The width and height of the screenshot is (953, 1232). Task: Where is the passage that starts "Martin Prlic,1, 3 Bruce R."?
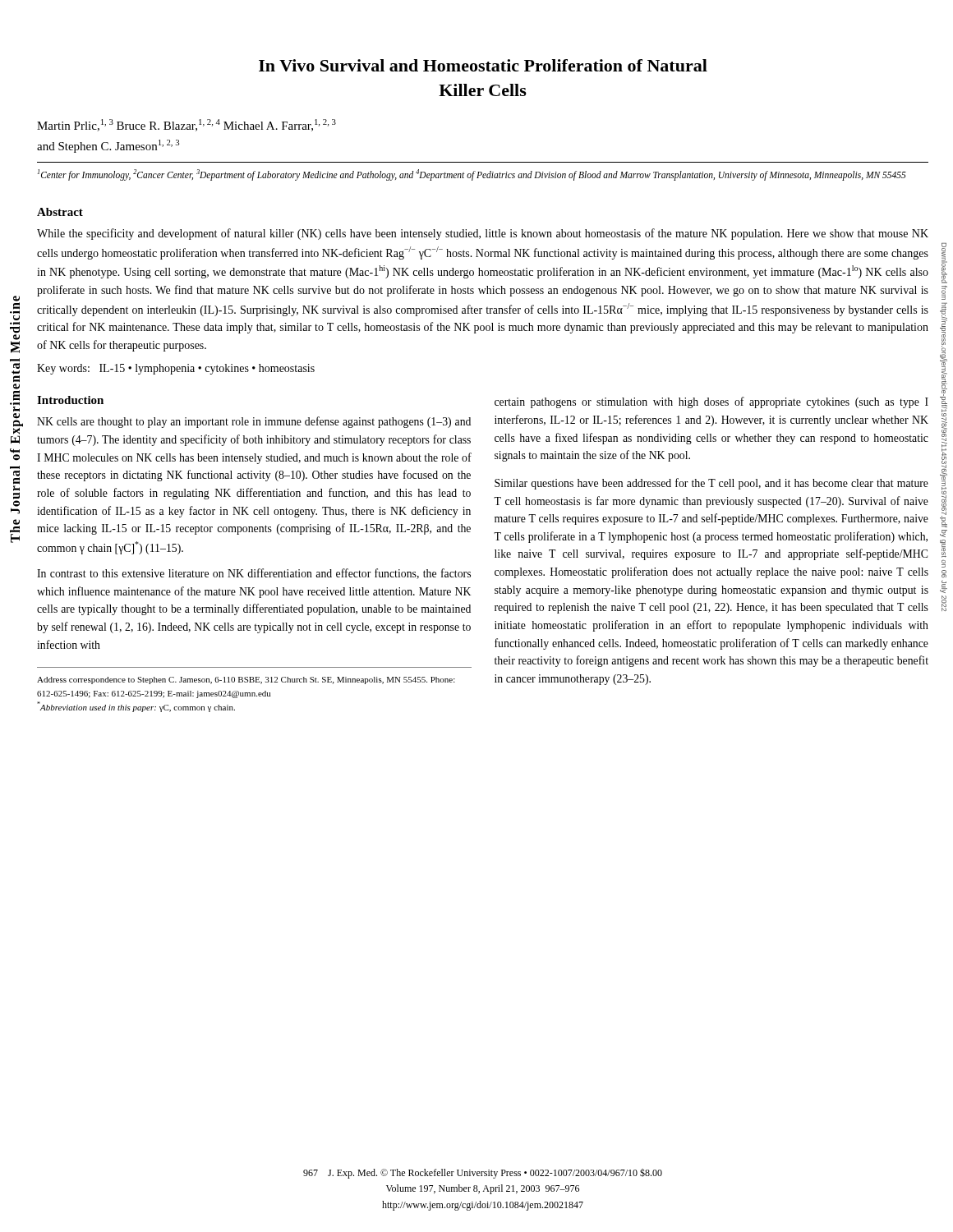(x=186, y=135)
